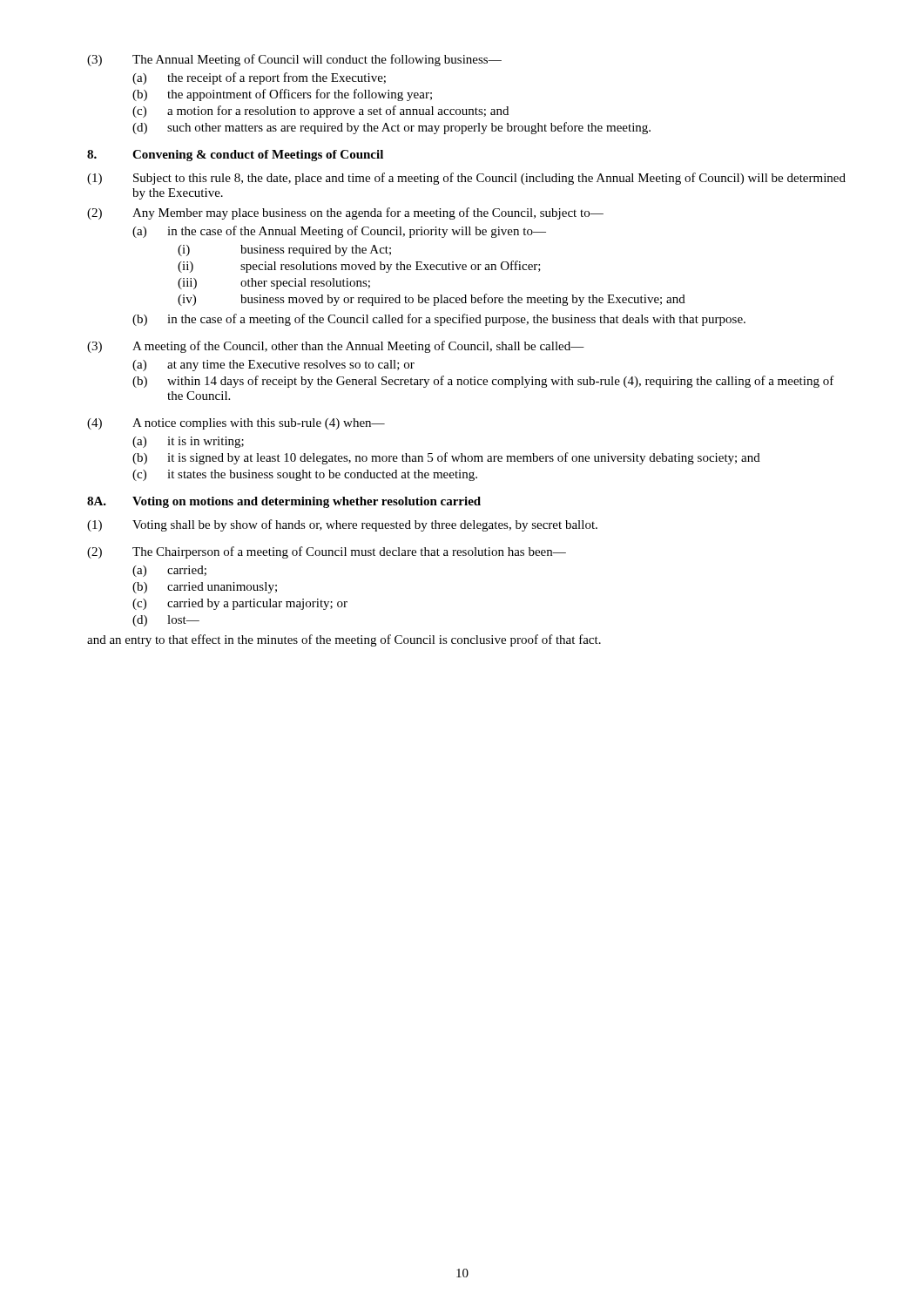The image size is (924, 1307).
Task: Click on the element starting "(iii) other special resolutions;"
Action: (512, 283)
